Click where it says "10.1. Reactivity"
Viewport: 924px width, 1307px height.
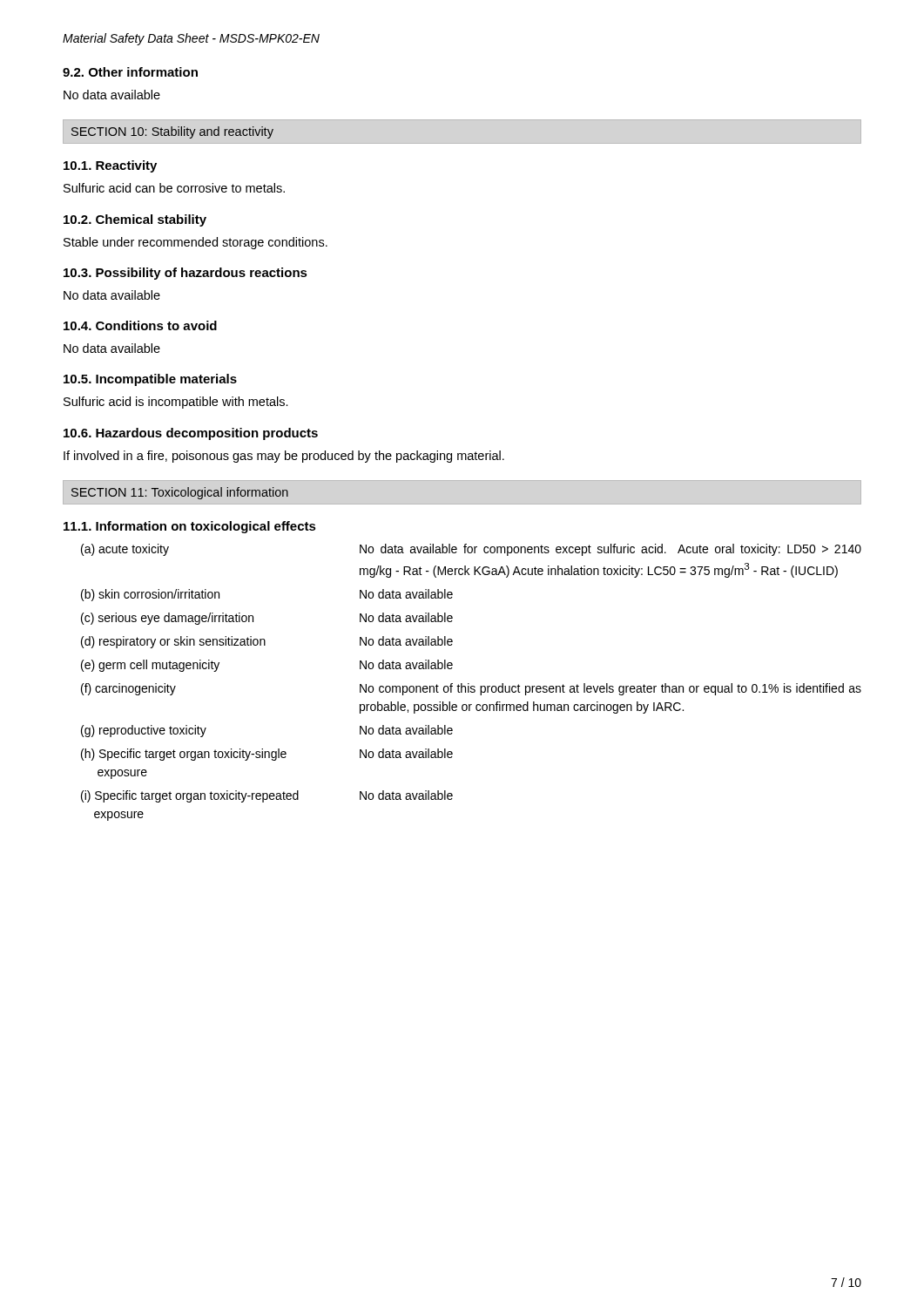[110, 165]
